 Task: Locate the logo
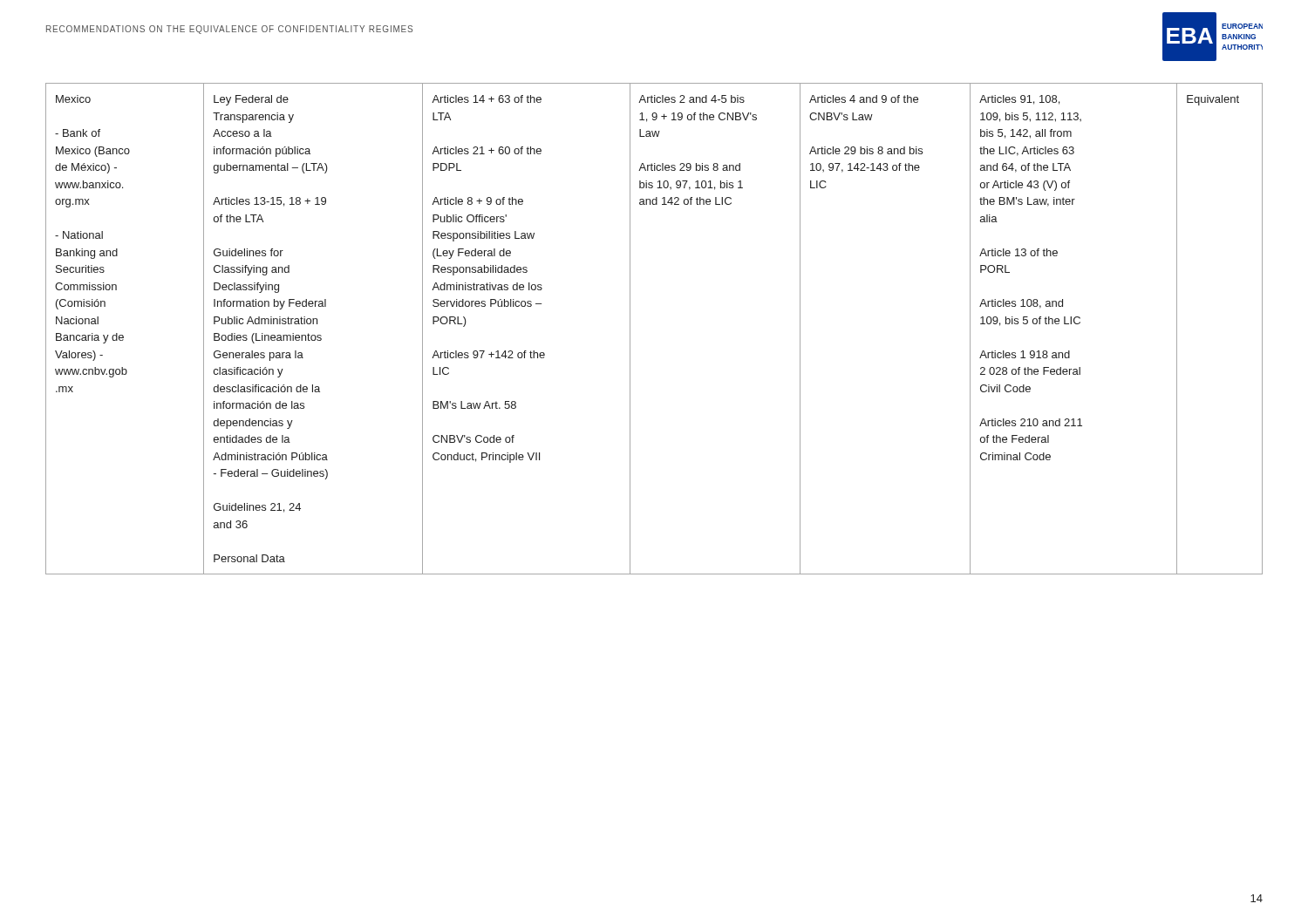tap(1213, 37)
